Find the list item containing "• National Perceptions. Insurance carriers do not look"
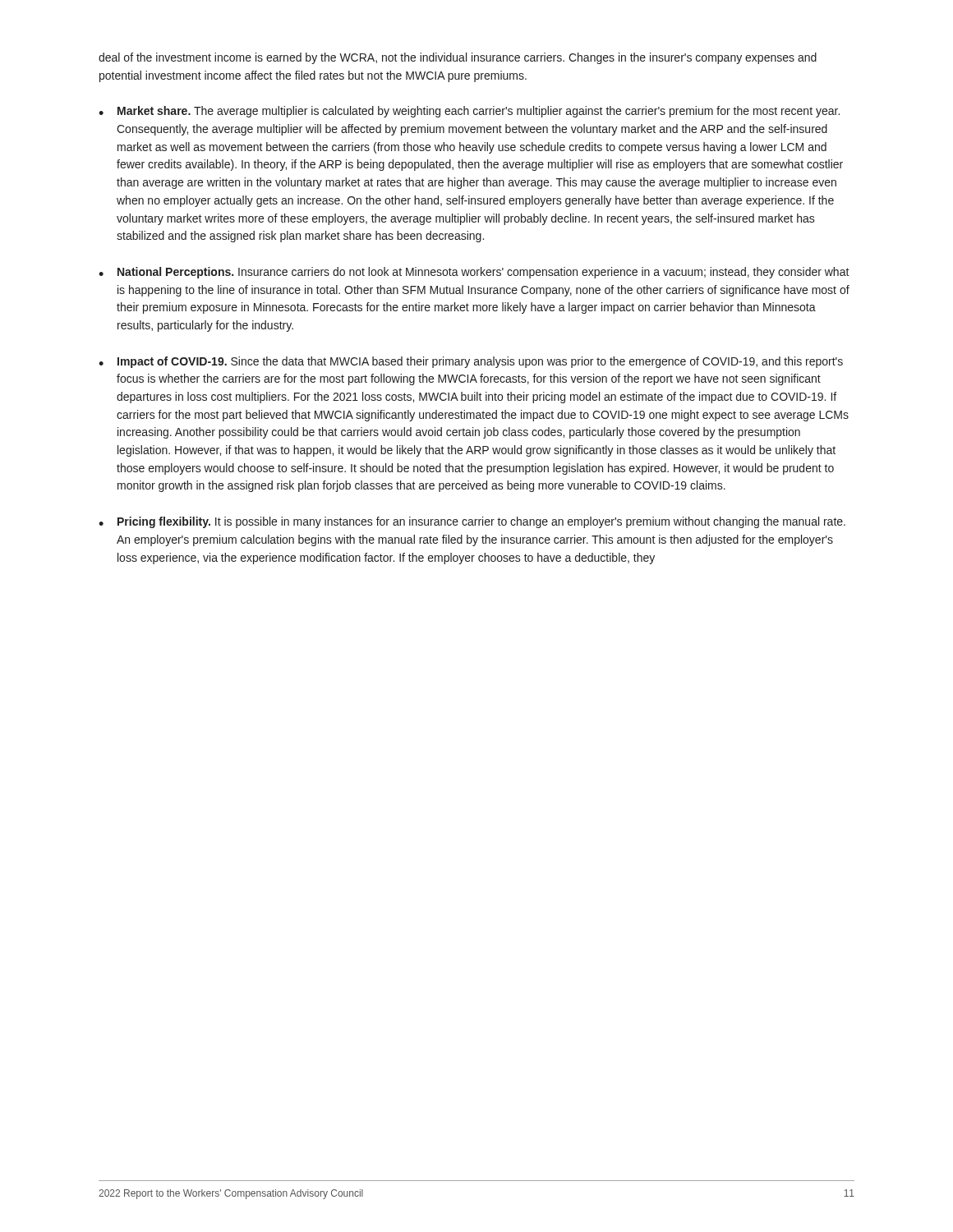 click(476, 299)
